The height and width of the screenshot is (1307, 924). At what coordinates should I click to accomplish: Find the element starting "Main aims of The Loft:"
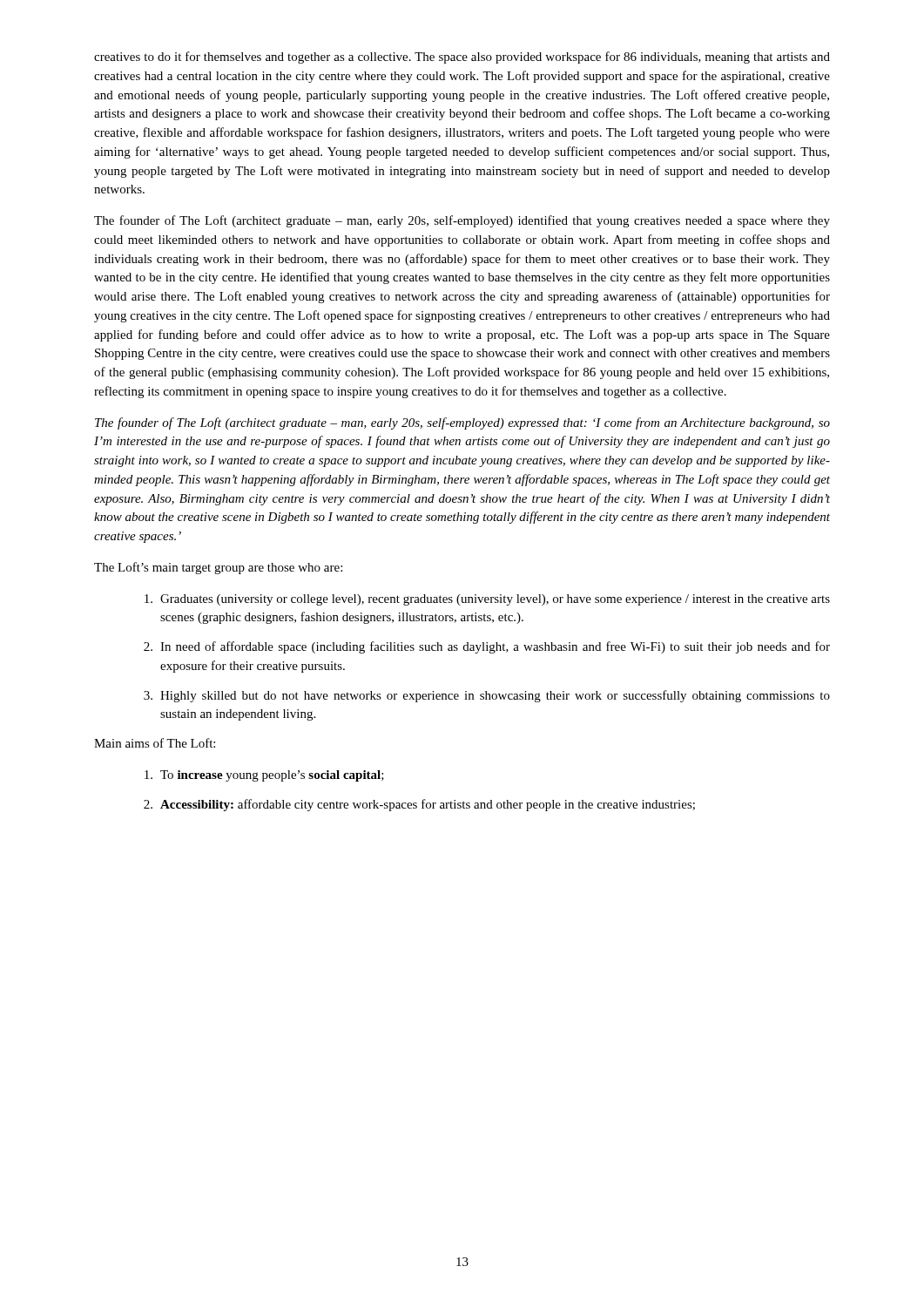pos(155,743)
